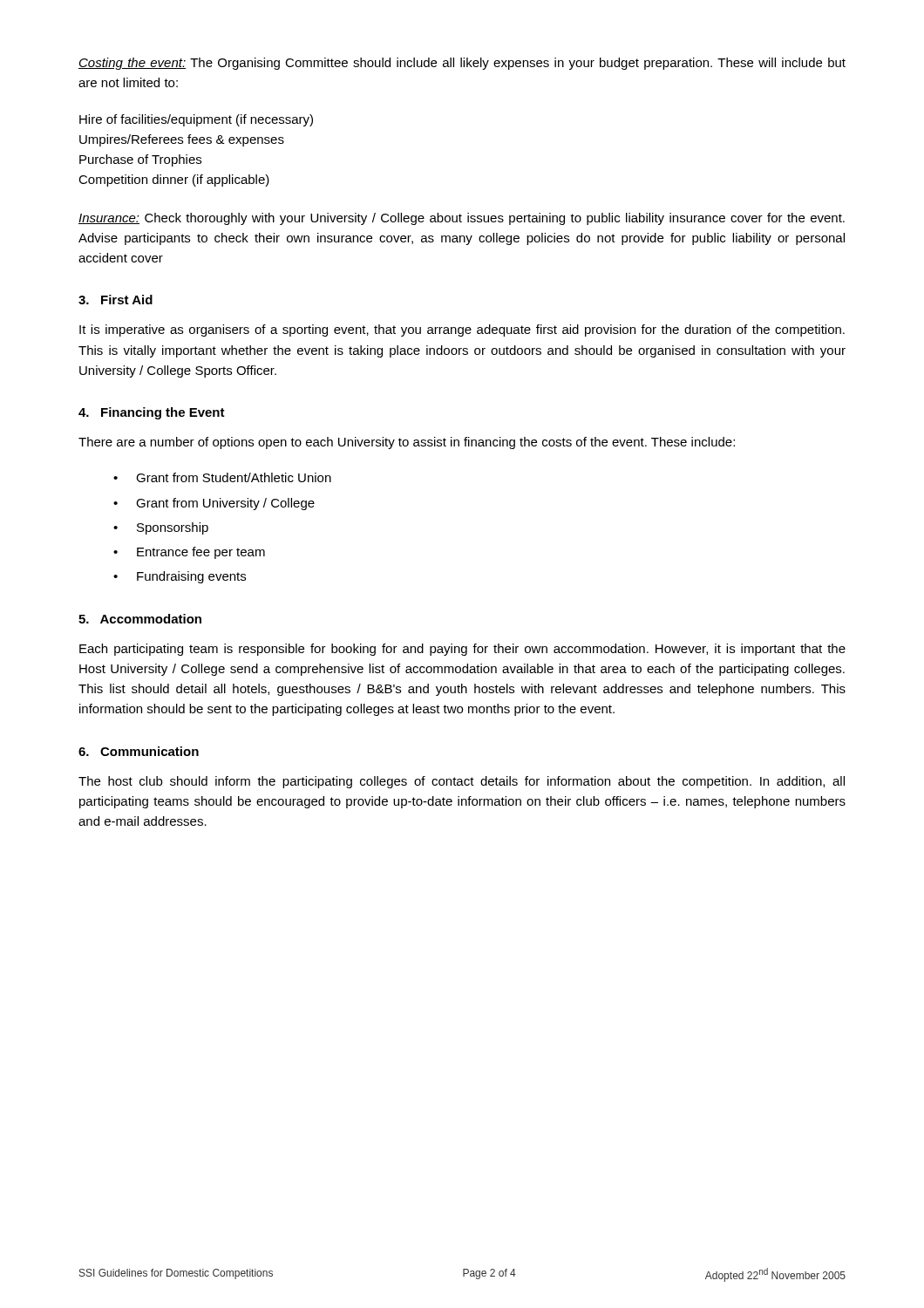Find the block on this page that starts "Costing the event: The Organising Committee should"
924x1308 pixels.
pyautogui.click(x=462, y=72)
